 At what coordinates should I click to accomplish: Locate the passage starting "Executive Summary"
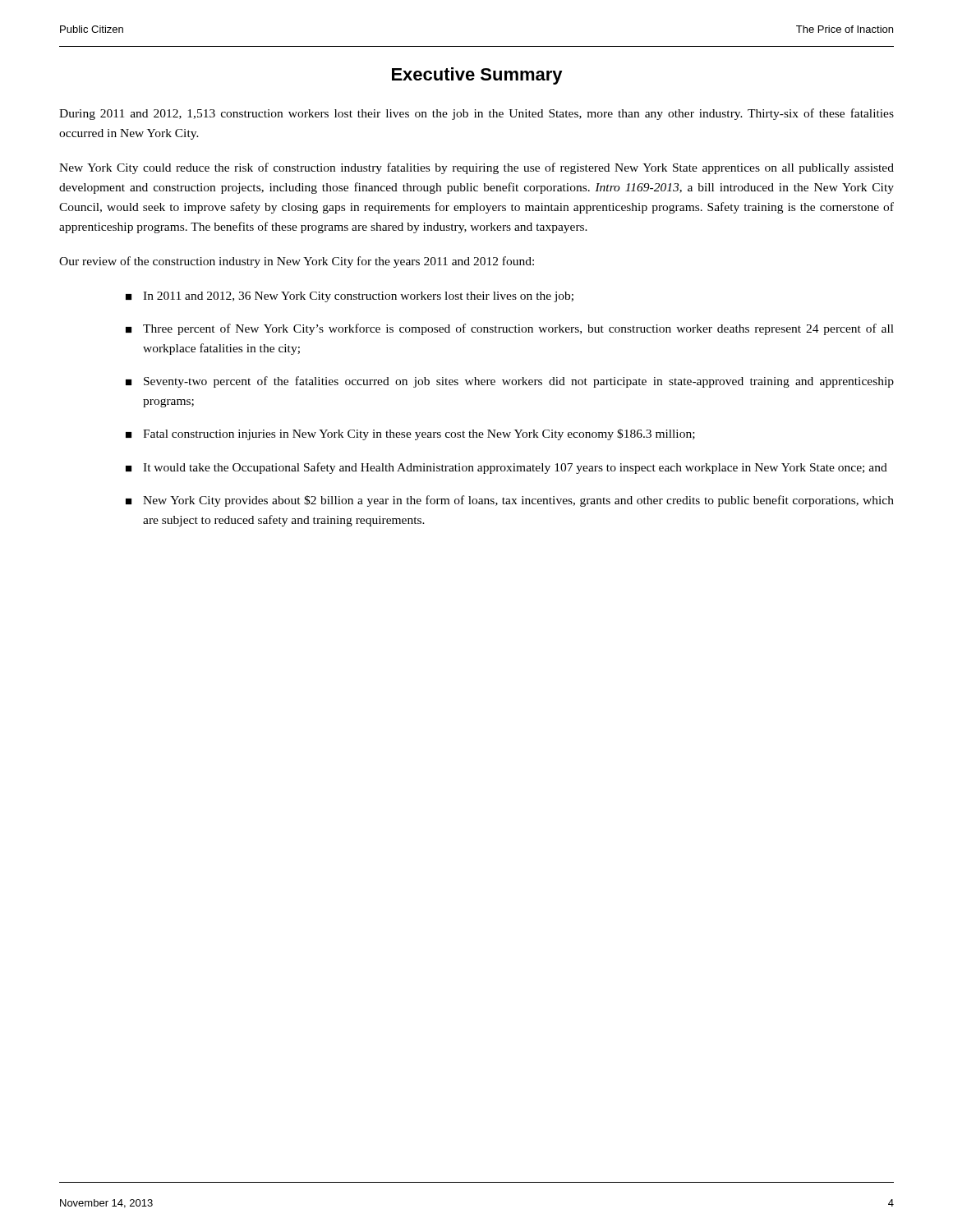[476, 75]
